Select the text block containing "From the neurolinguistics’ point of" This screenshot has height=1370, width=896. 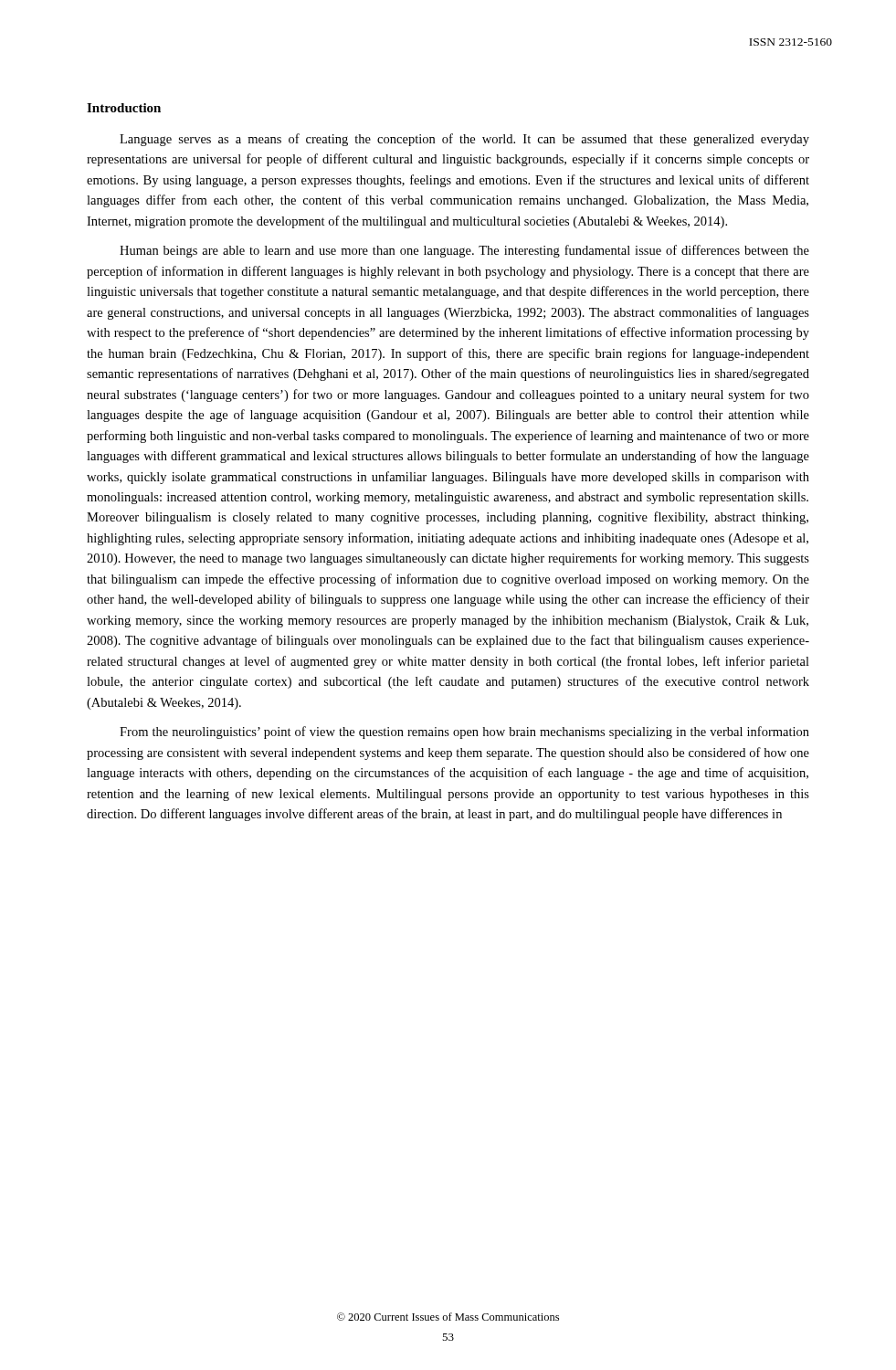click(448, 773)
